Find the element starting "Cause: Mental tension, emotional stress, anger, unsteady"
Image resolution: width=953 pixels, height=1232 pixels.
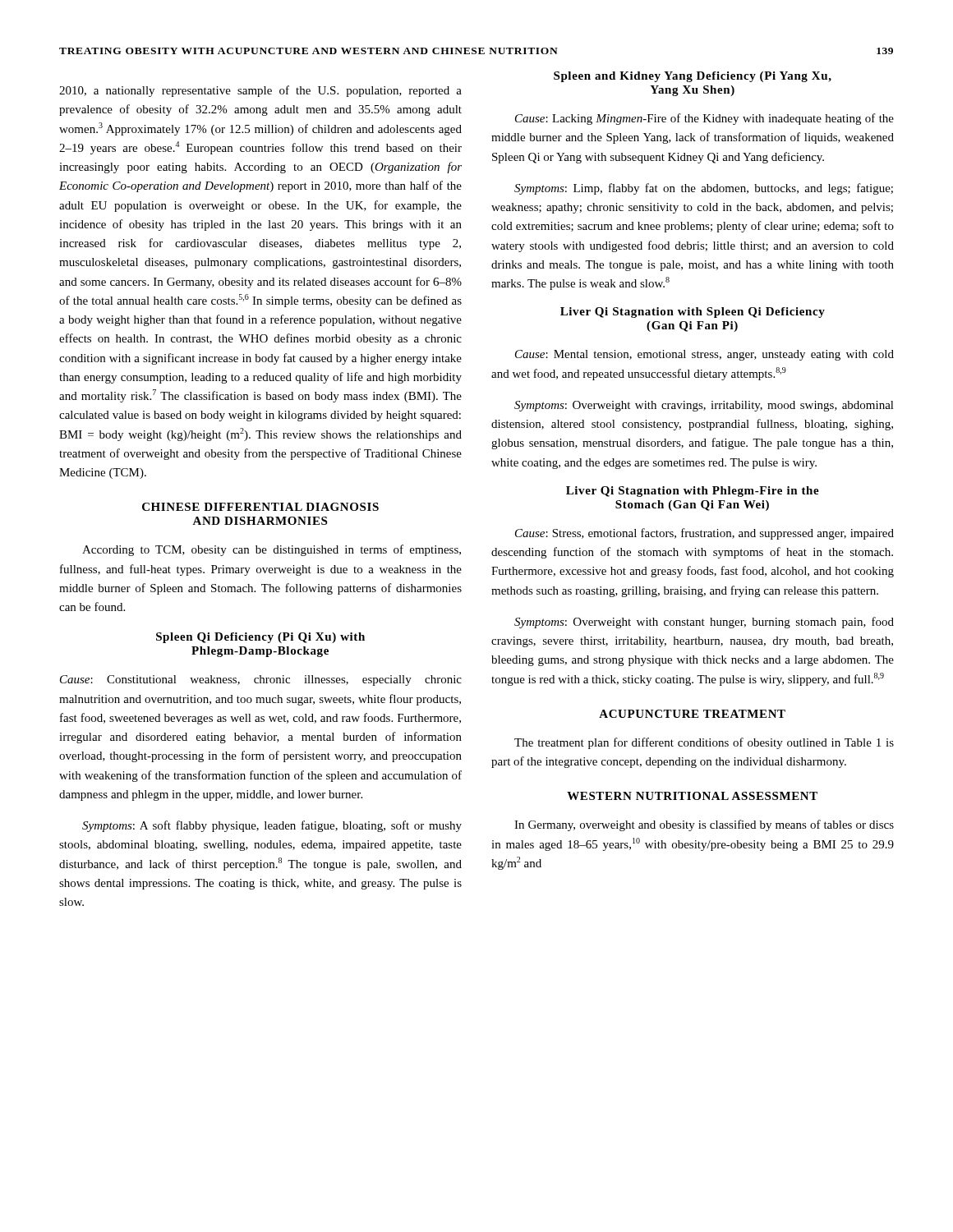click(x=693, y=409)
